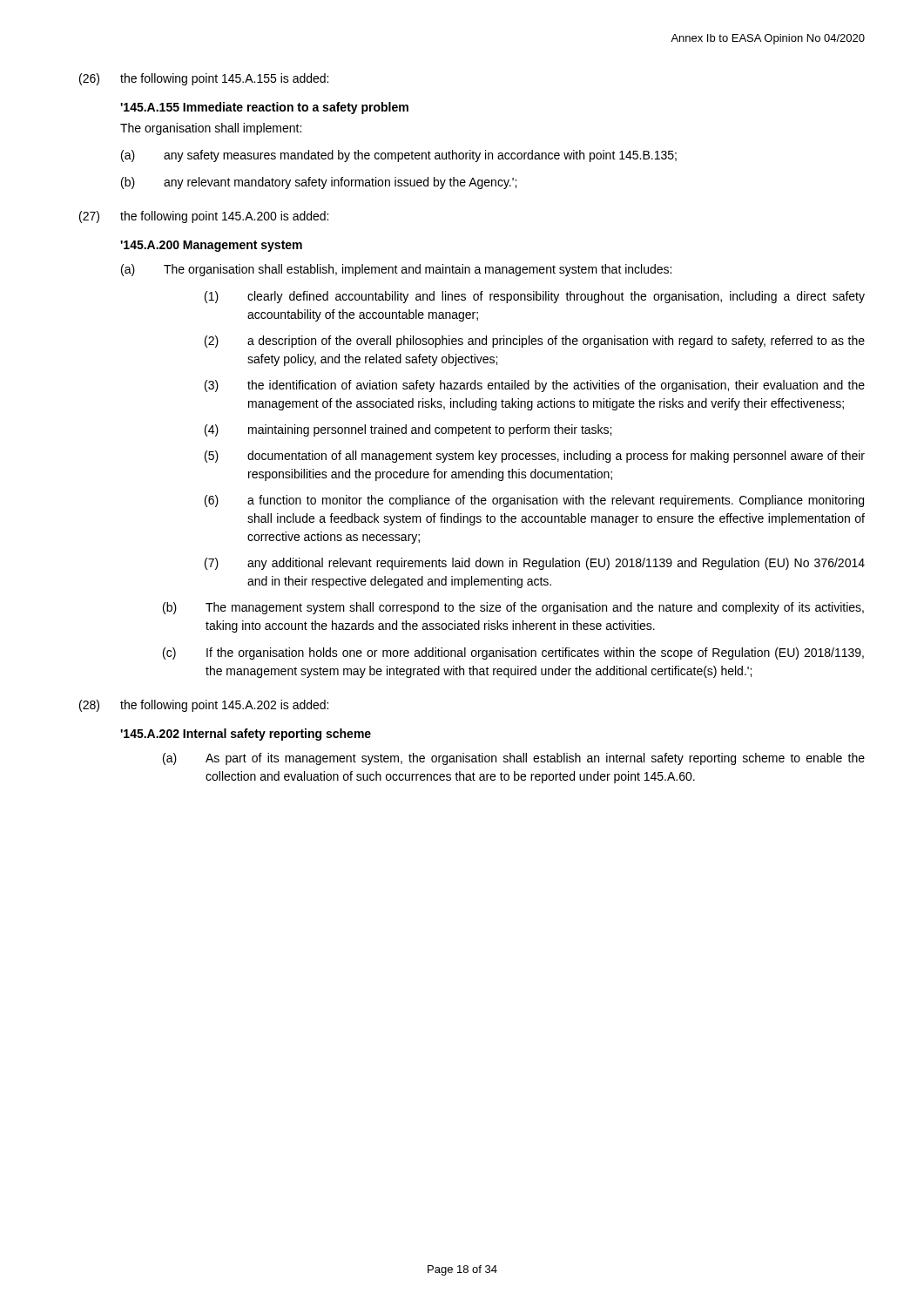Where is the passage that starts "(4) maintaining personnel trained and"?
924x1307 pixels.
point(534,430)
